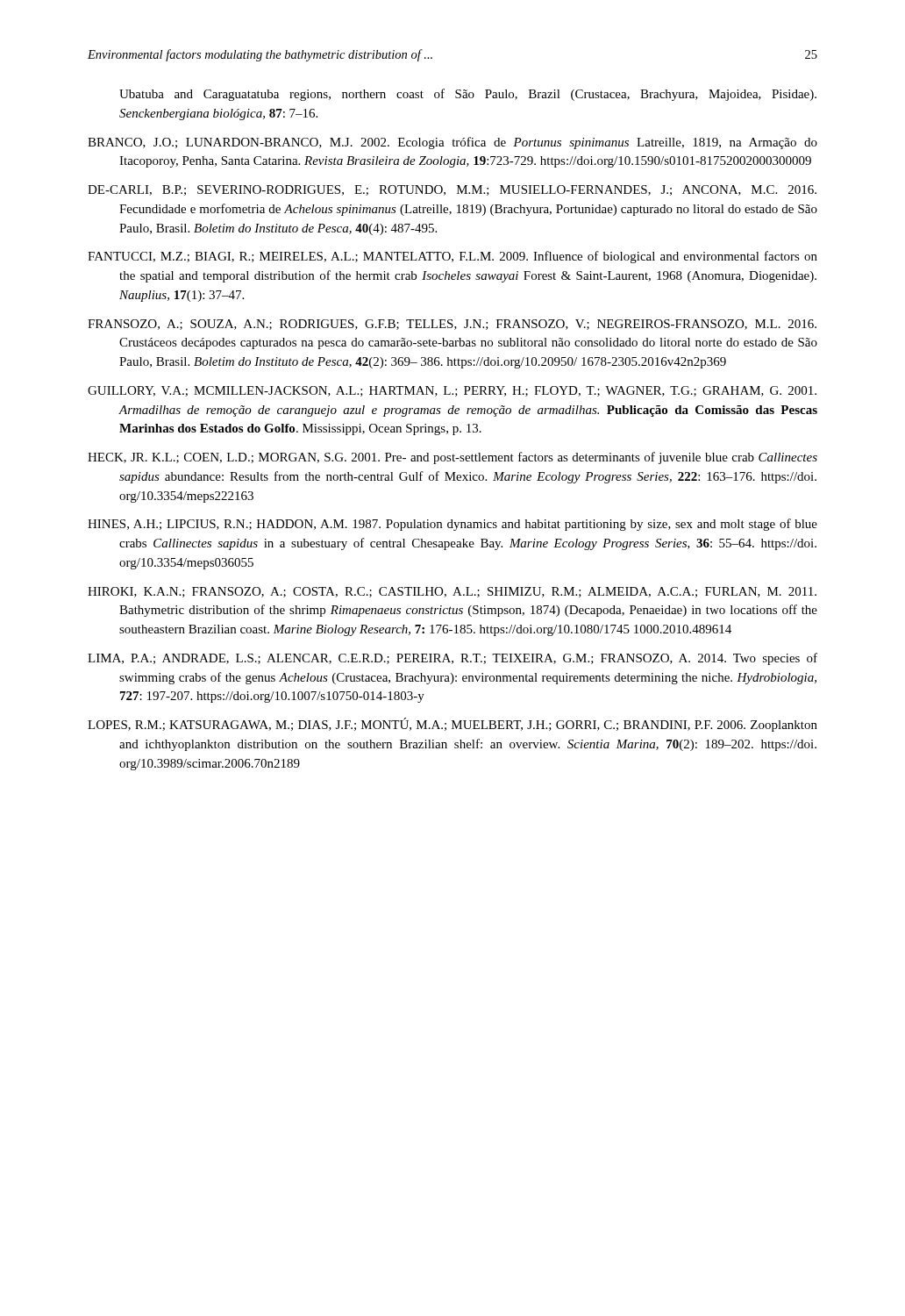Point to the block starting "FRANSOZO, A.; SOUZA, A.N.; RODRIGUES, G.F.B; TELLES, J.N.;"
Image resolution: width=905 pixels, height=1316 pixels.
452,342
